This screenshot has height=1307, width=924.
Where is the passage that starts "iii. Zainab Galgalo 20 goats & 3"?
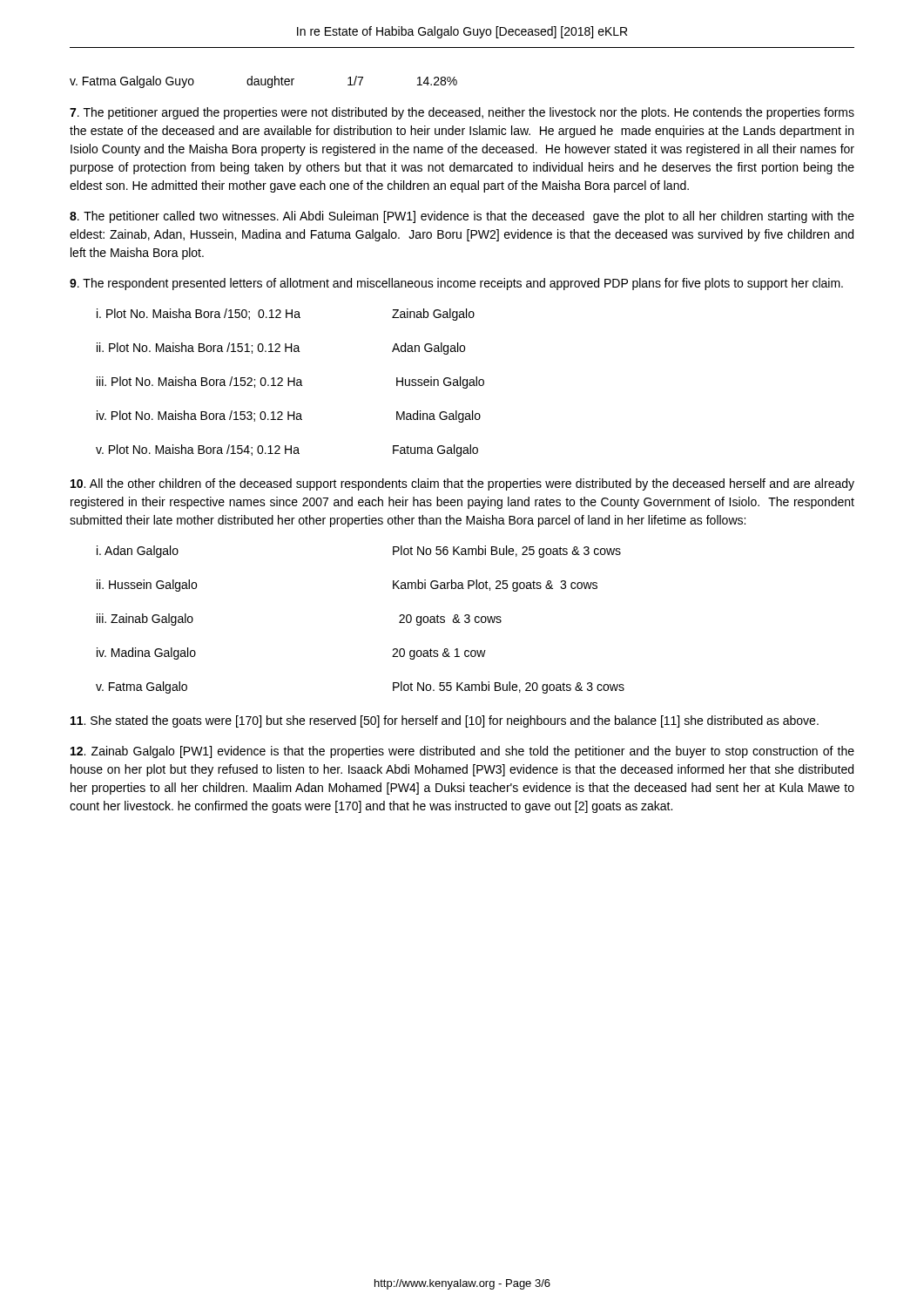click(x=475, y=619)
